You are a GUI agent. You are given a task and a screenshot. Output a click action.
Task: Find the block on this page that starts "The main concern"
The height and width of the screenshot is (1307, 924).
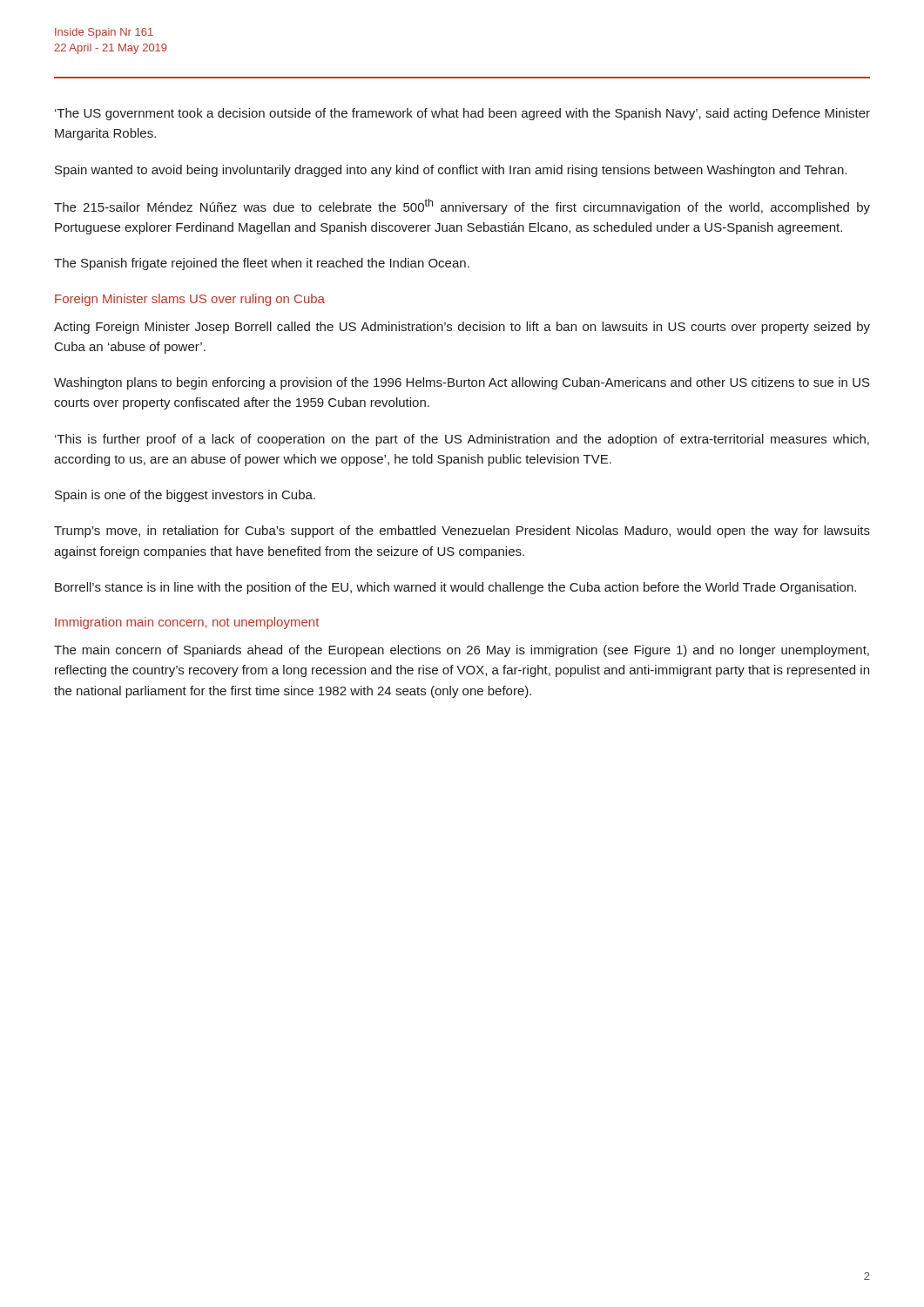(462, 670)
